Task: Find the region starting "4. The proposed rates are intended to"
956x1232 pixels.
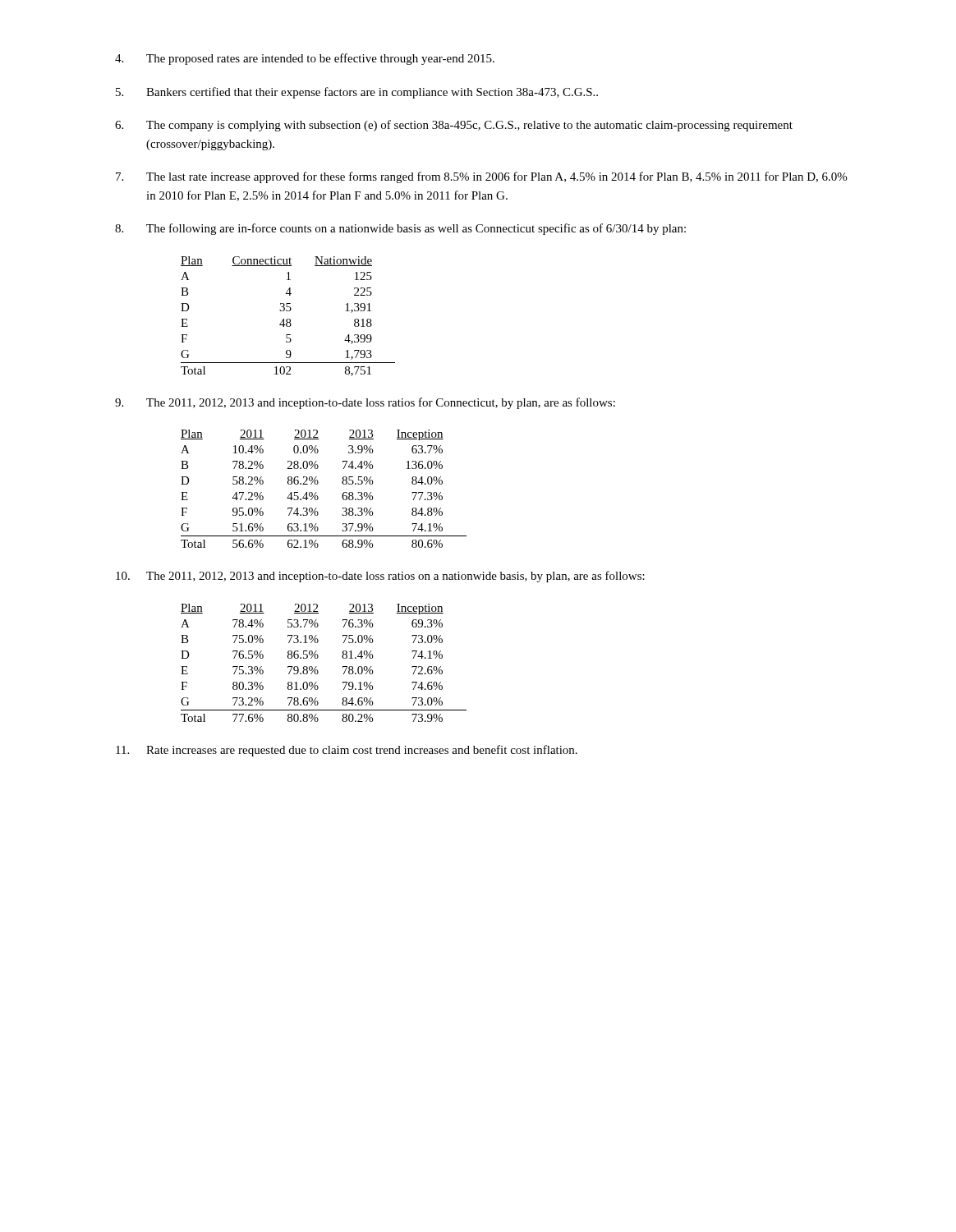Action: 486,59
